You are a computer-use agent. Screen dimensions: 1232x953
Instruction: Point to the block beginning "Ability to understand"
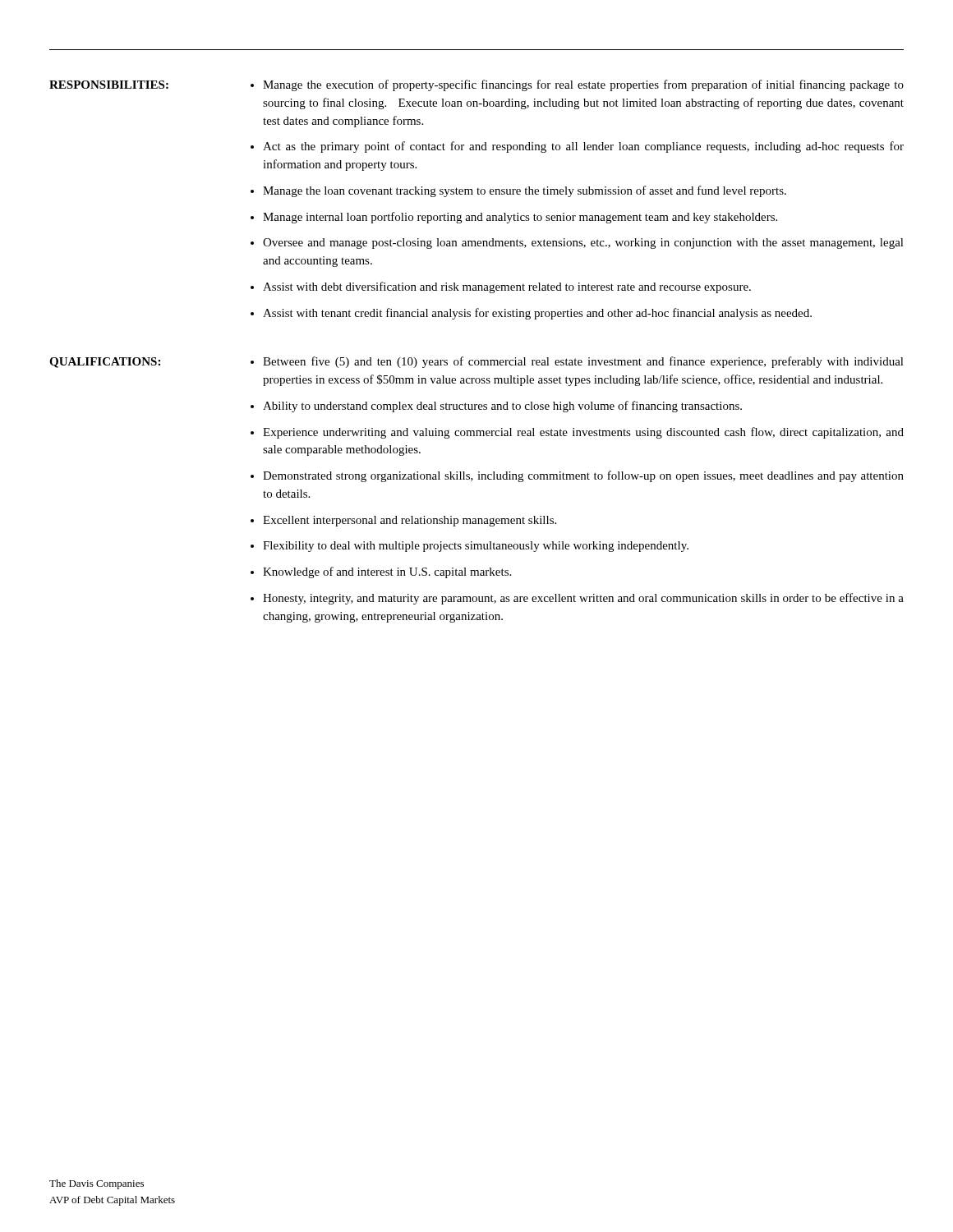pos(503,406)
